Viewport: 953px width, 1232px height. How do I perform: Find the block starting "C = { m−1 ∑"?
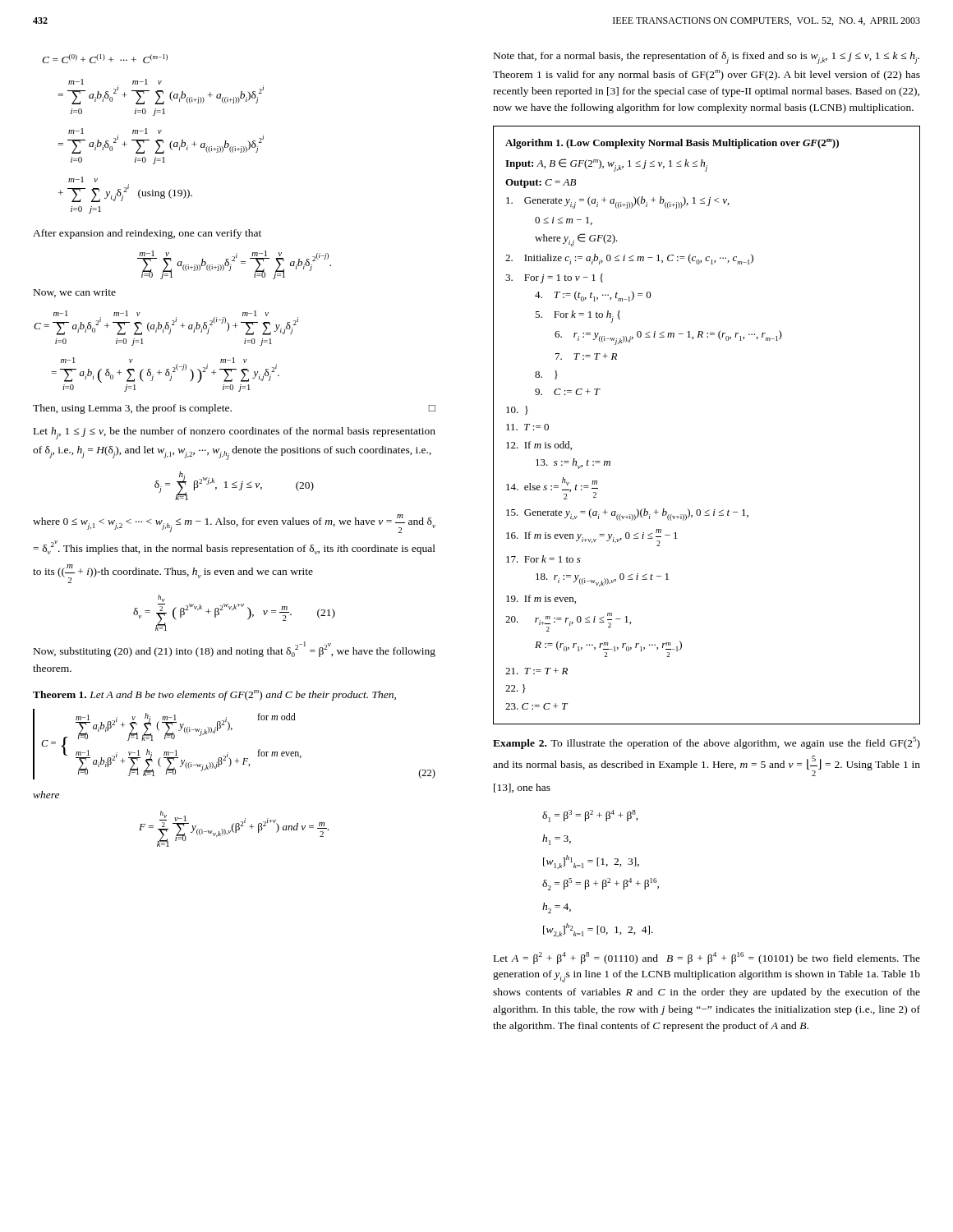[x=238, y=744]
